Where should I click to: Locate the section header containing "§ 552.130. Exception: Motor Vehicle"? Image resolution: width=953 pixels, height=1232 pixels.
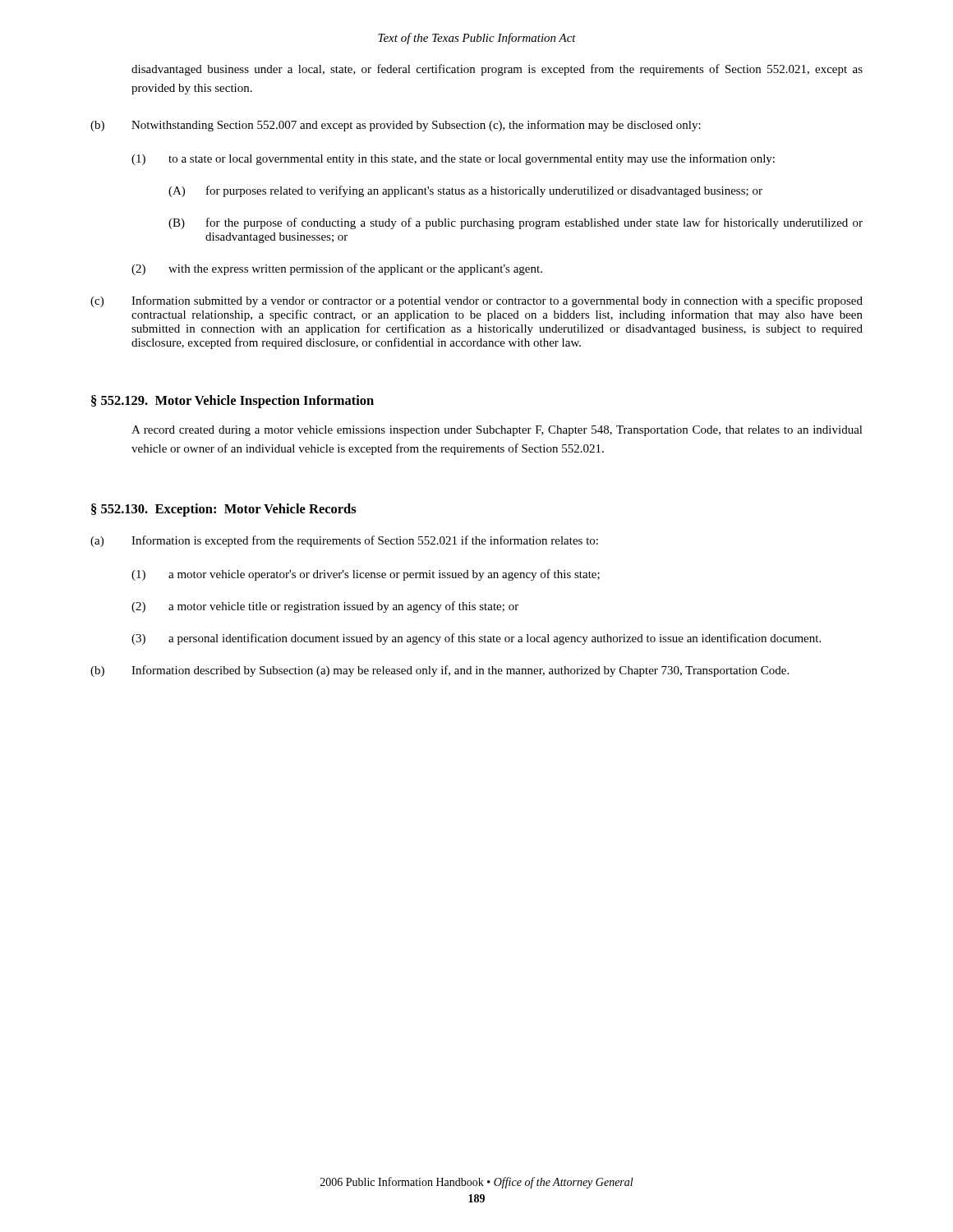223,509
